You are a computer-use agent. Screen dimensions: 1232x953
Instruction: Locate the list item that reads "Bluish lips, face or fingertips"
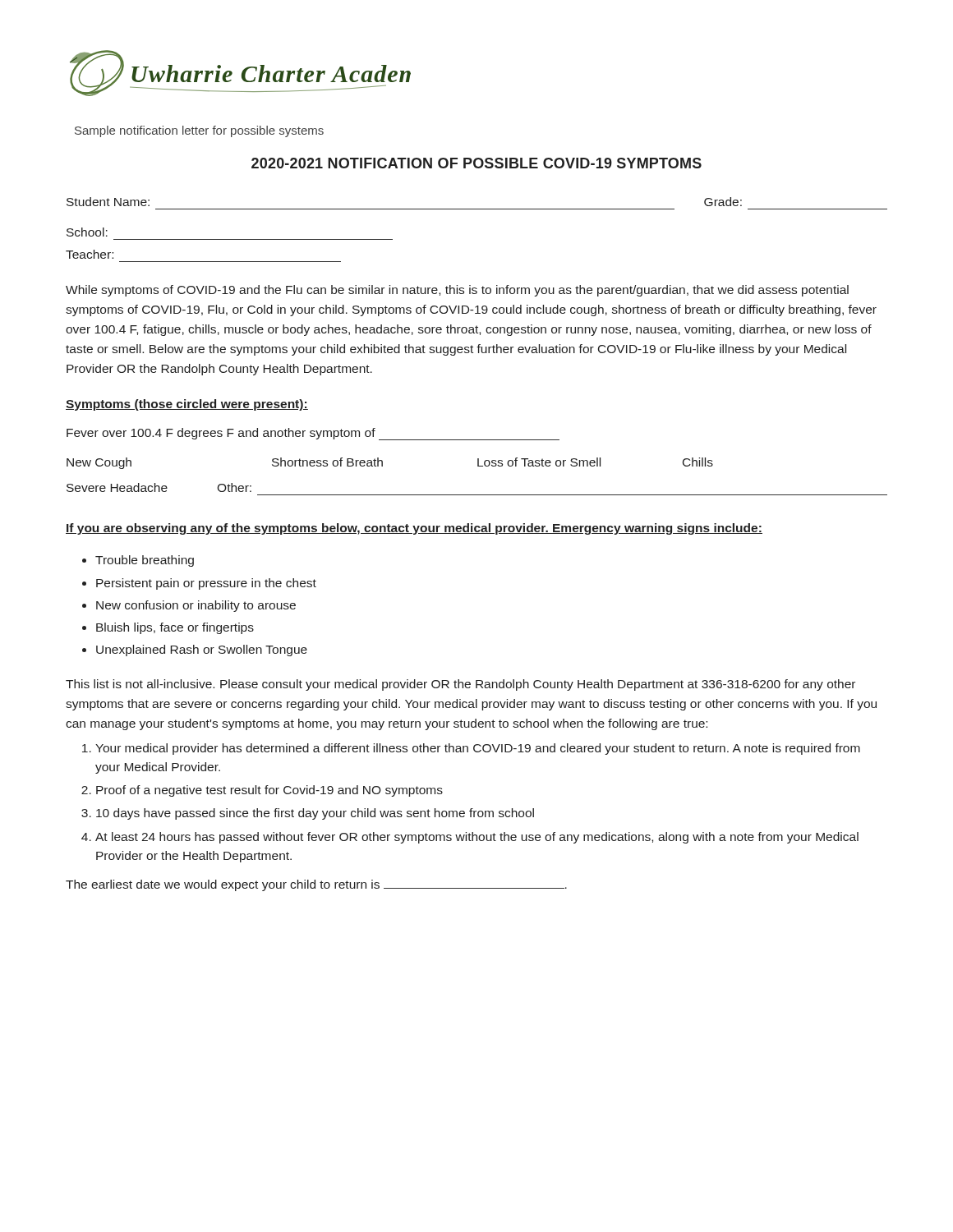tap(175, 627)
